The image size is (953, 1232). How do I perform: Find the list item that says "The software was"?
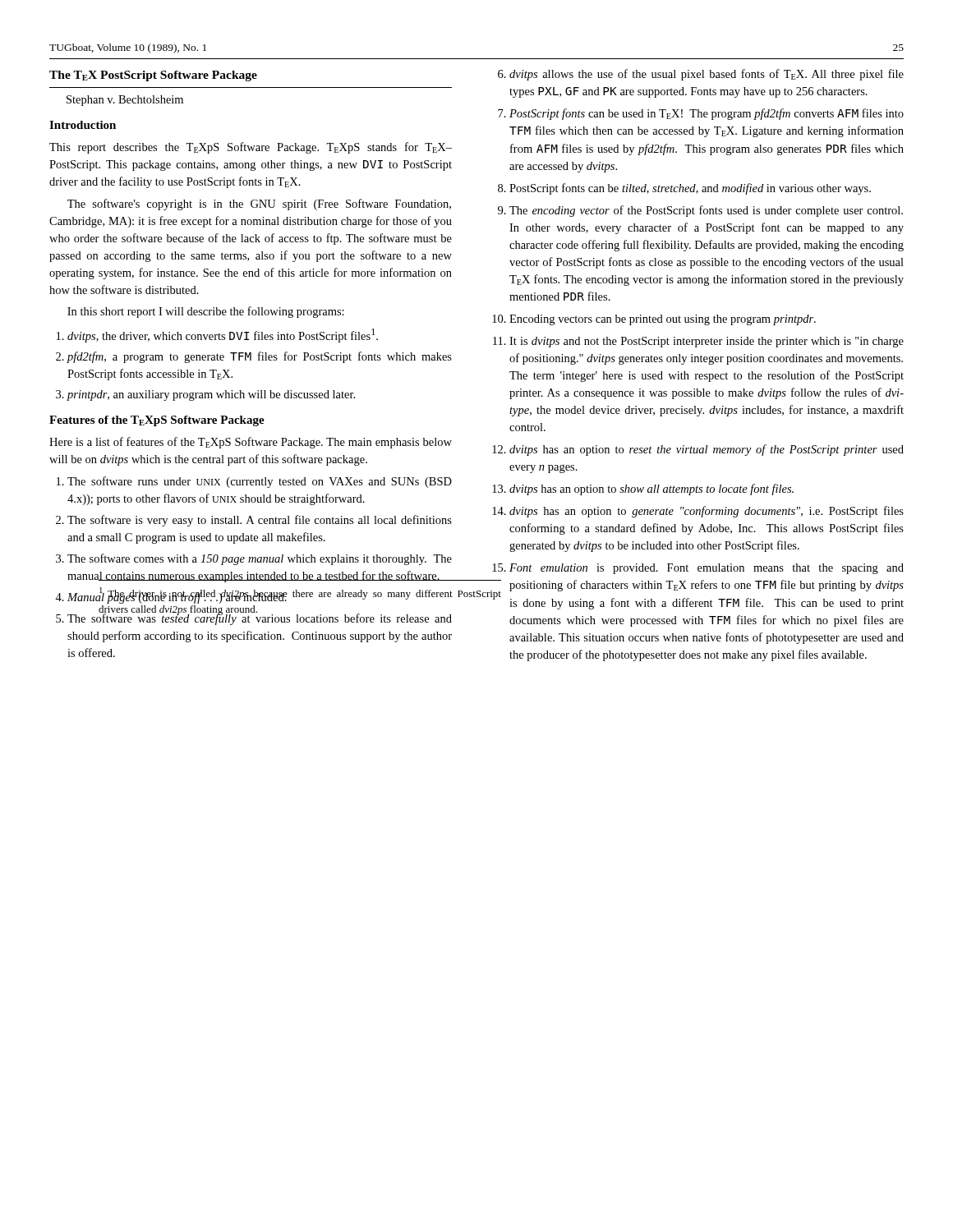coord(260,636)
